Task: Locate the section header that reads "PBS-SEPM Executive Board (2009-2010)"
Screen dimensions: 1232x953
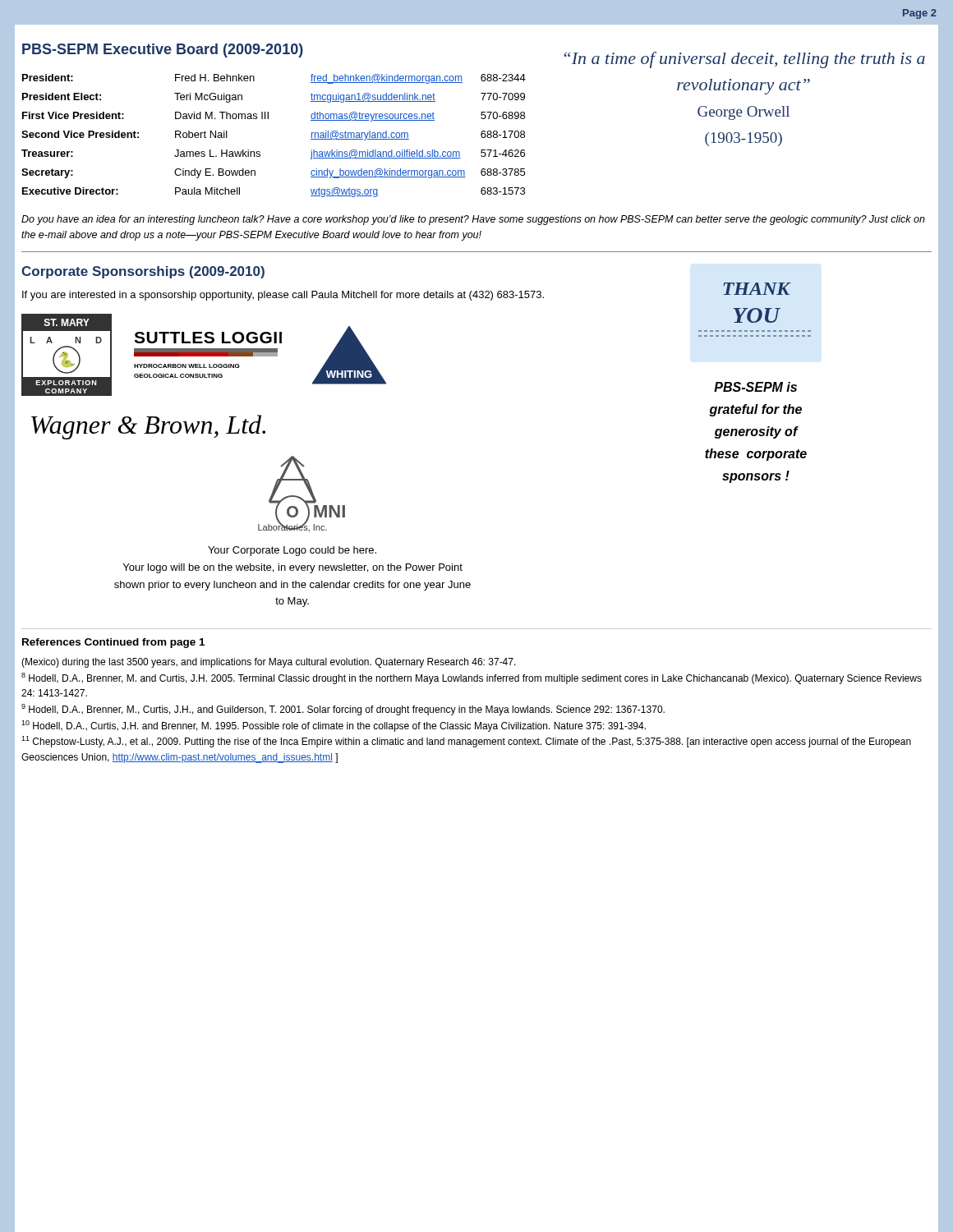Action: click(x=276, y=50)
